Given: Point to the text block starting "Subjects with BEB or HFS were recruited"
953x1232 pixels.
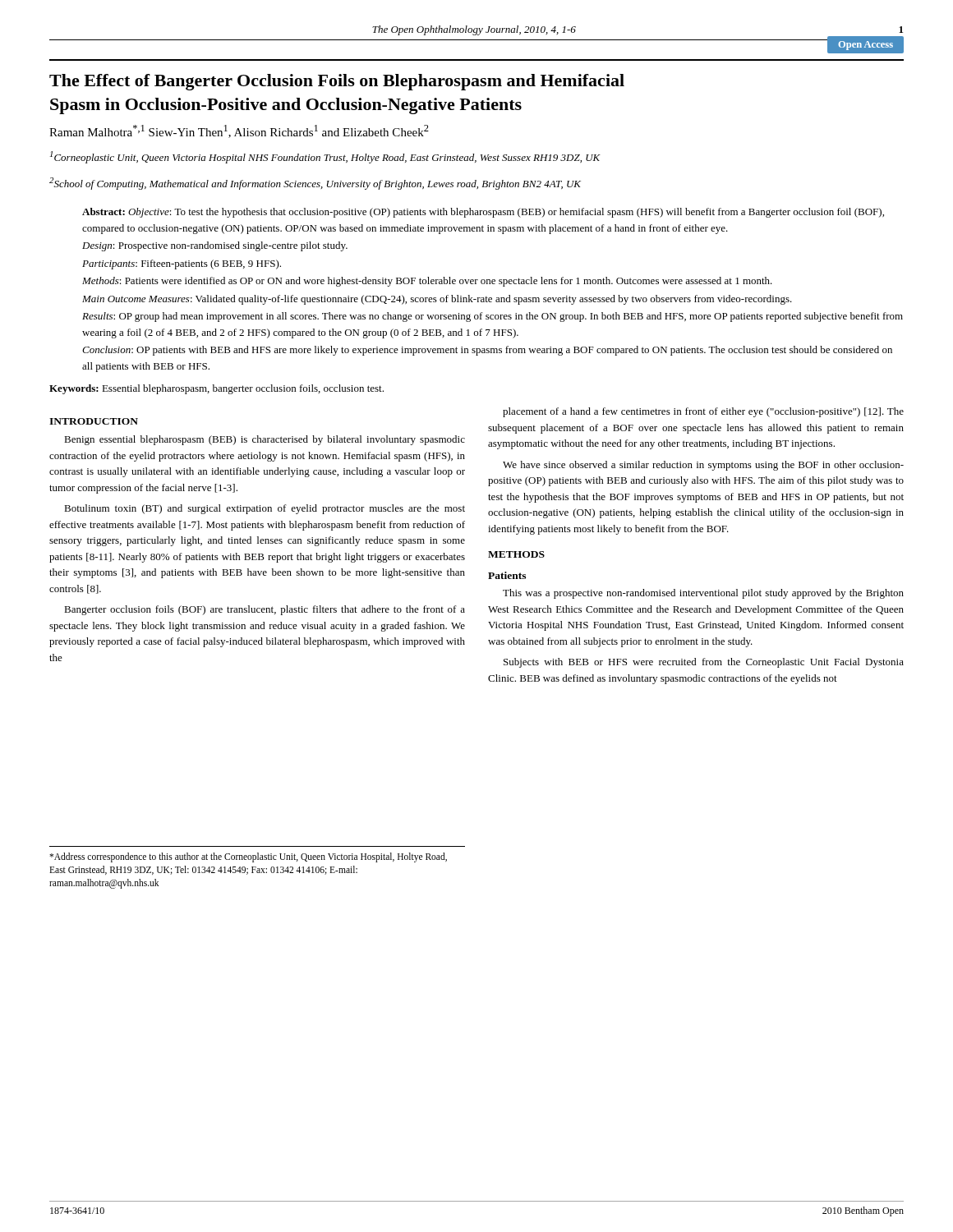Looking at the screenshot, I should point(696,670).
